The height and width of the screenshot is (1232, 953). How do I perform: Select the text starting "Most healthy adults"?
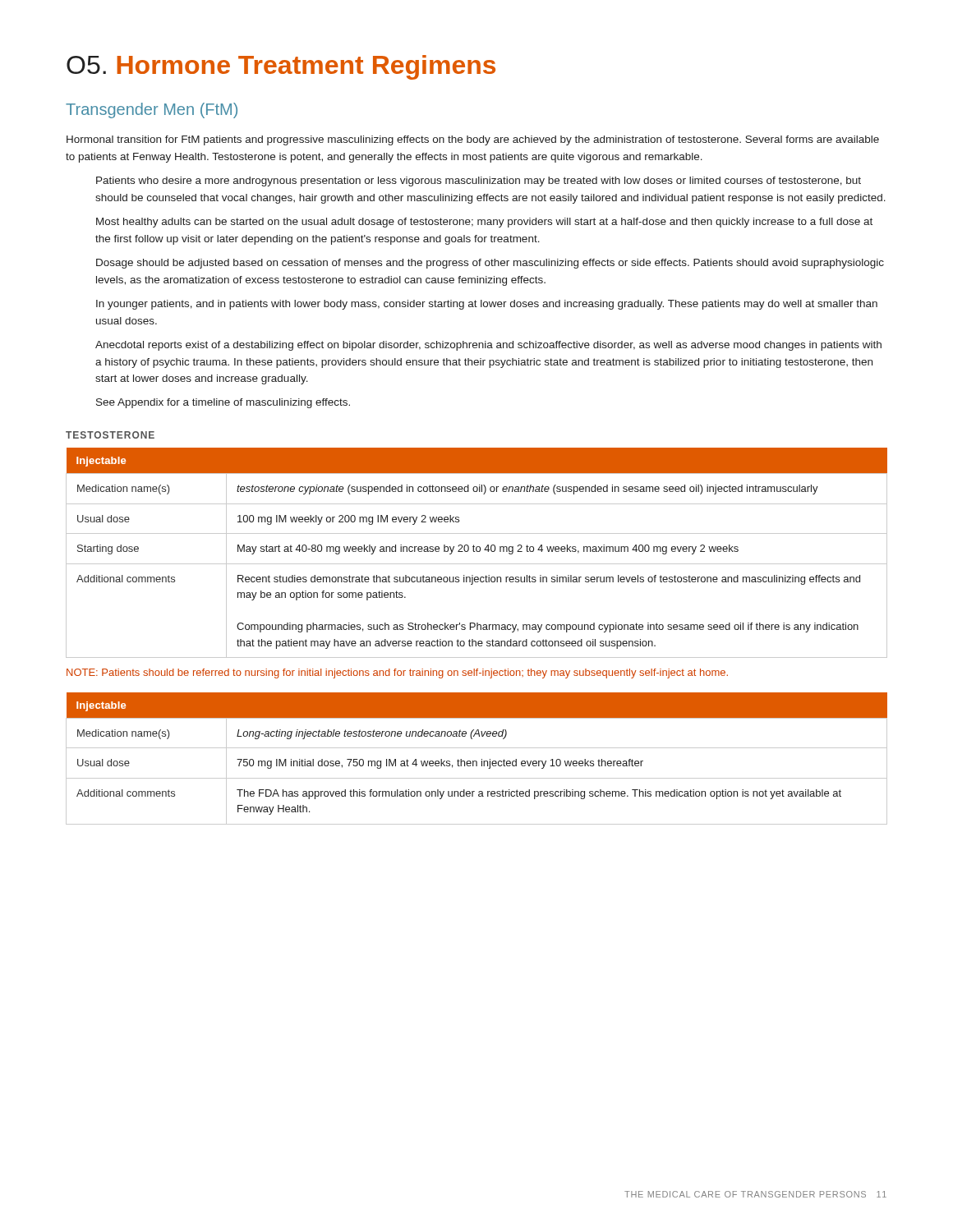click(x=484, y=230)
